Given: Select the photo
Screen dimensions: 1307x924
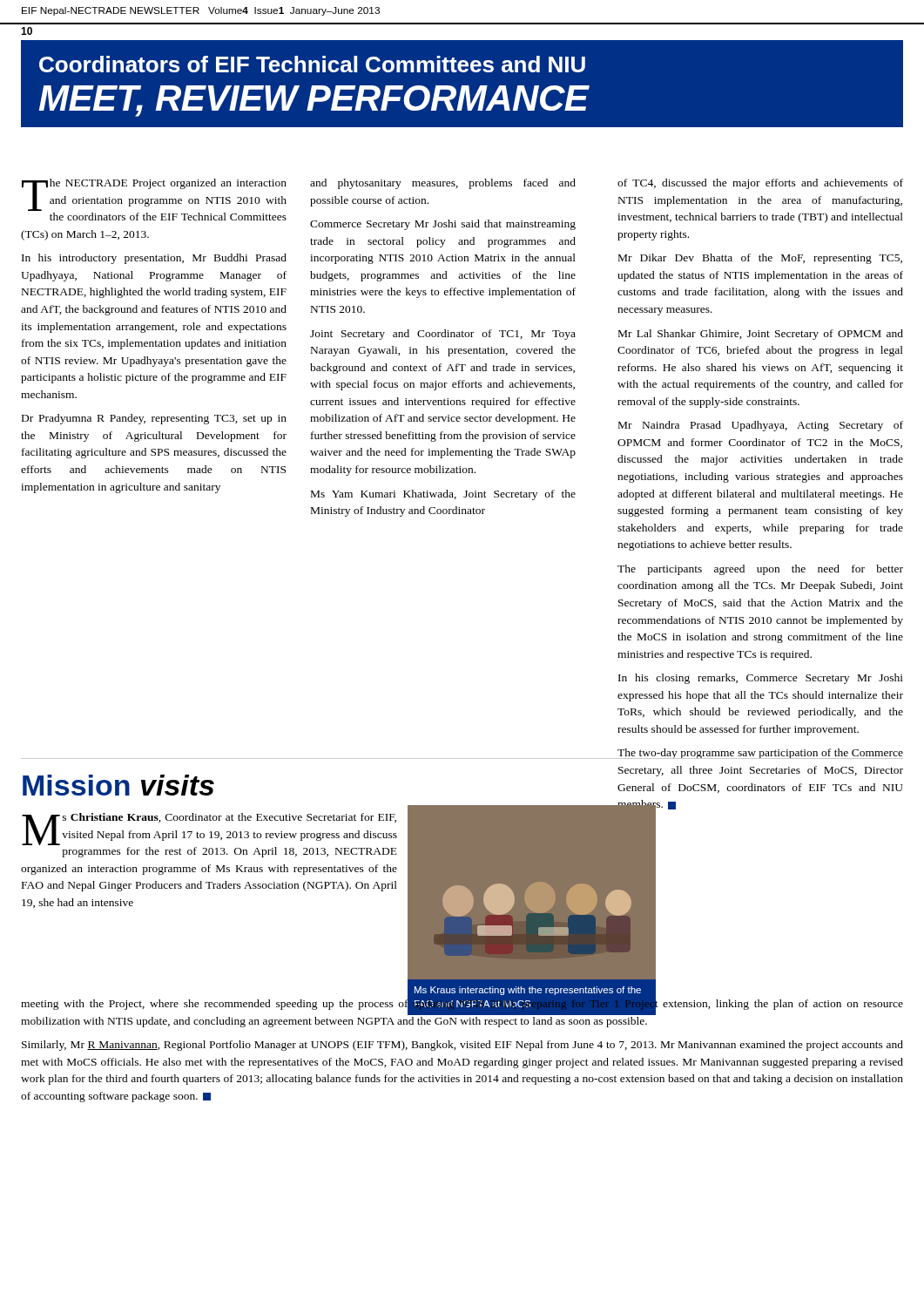Looking at the screenshot, I should click(532, 910).
